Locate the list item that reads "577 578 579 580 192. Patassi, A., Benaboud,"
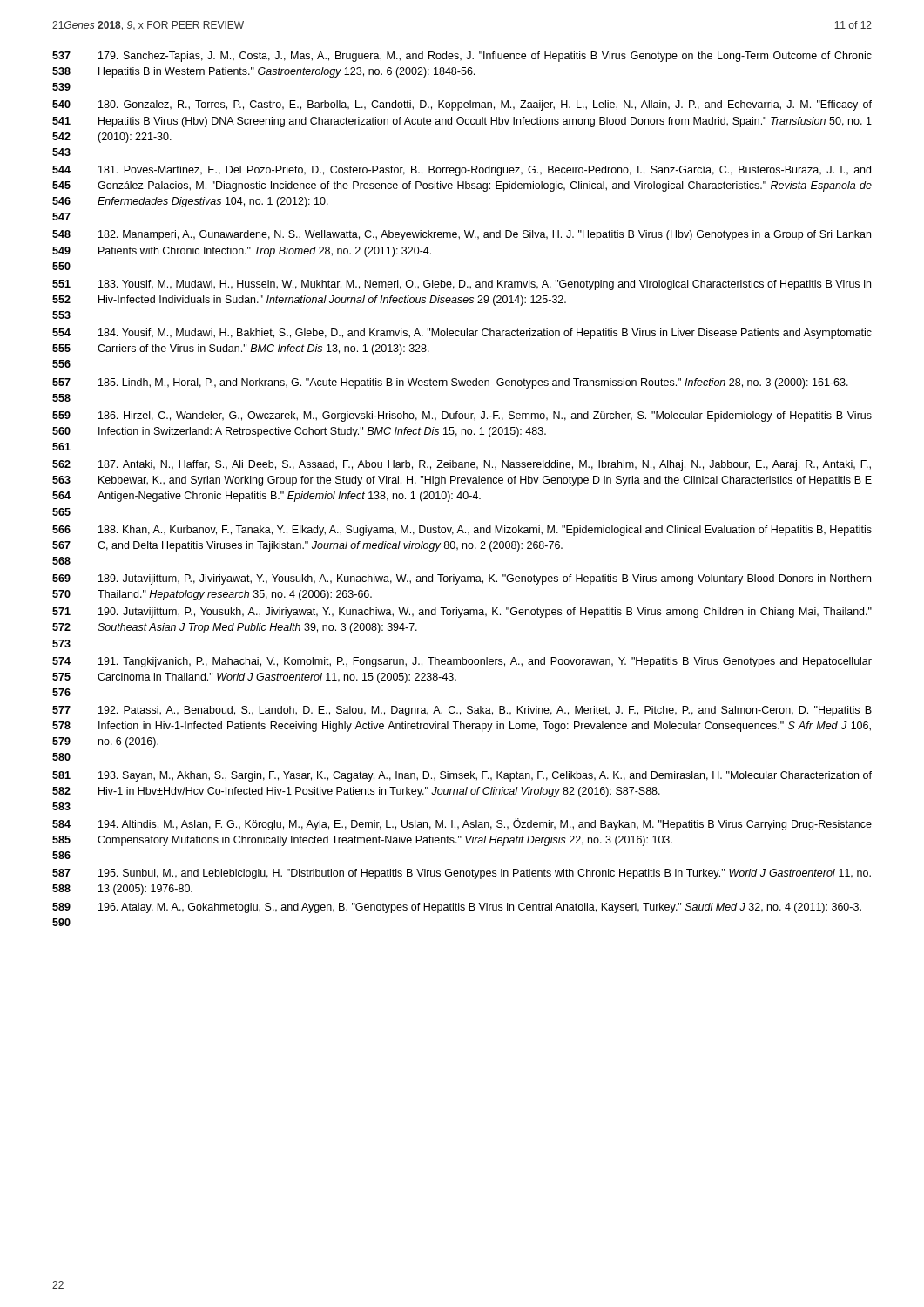 (x=462, y=734)
